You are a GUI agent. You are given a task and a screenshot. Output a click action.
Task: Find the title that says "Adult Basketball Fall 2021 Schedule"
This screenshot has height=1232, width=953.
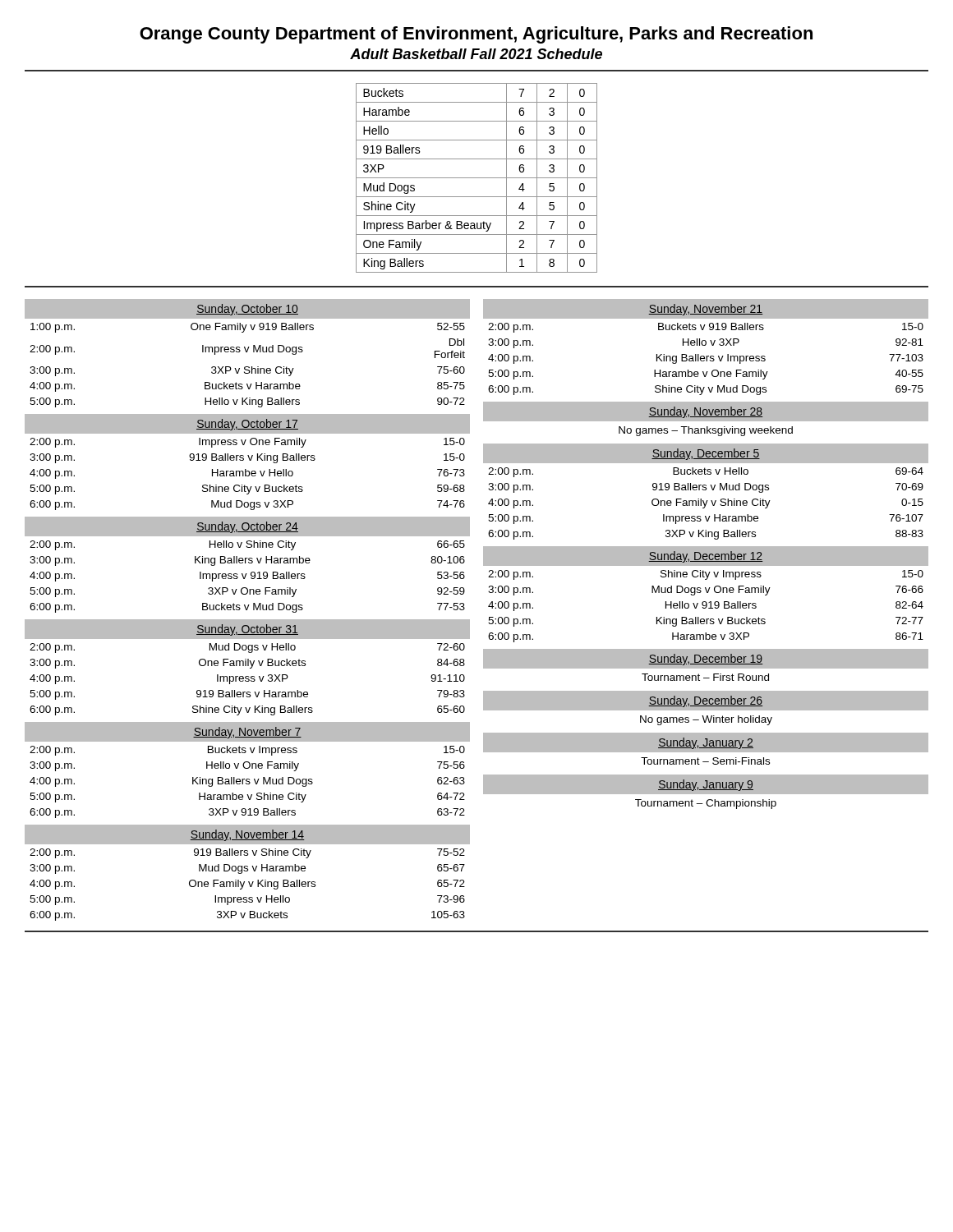pos(476,54)
